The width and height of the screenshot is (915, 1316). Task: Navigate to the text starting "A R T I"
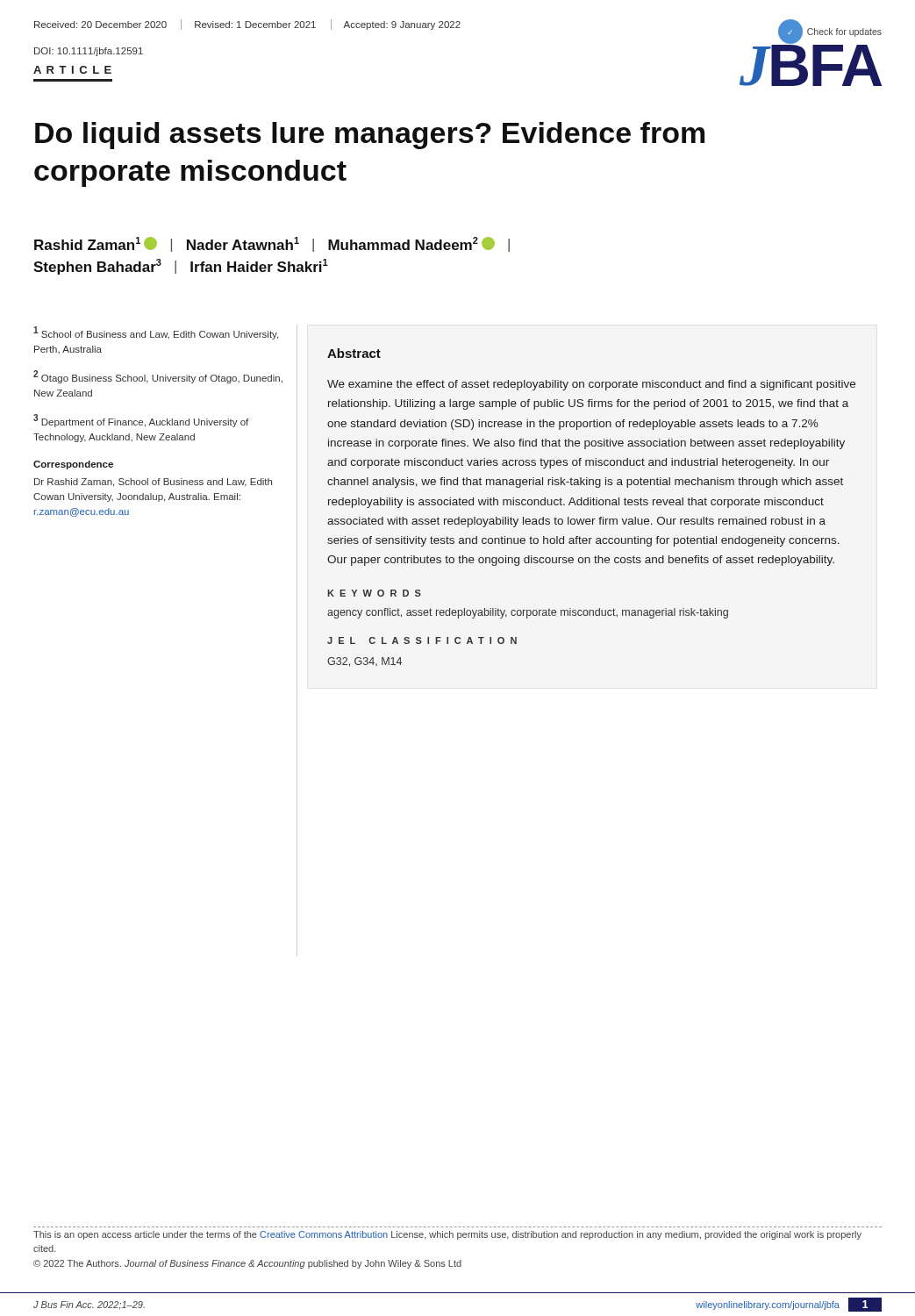tap(73, 72)
